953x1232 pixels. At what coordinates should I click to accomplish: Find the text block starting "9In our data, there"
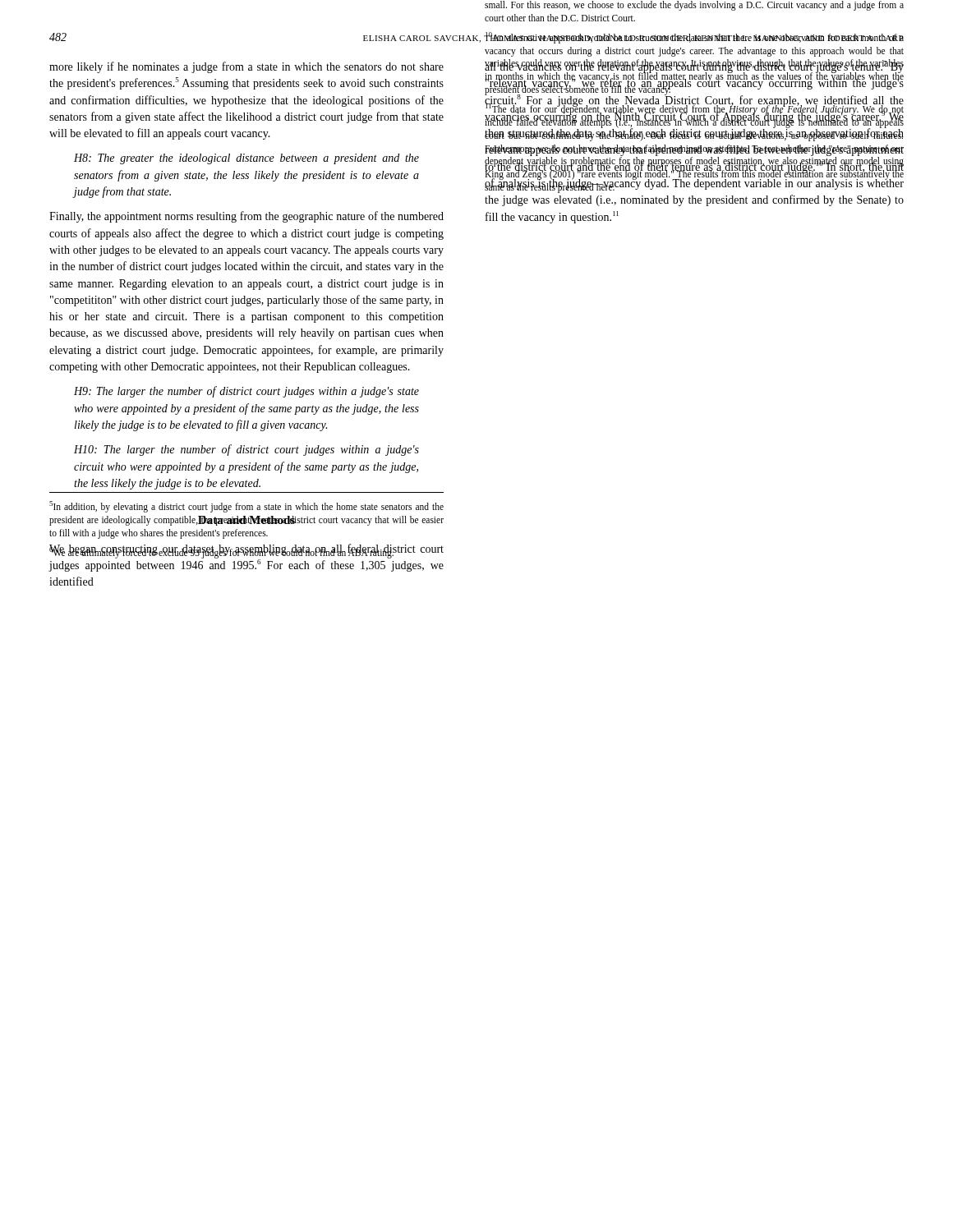coord(694,13)
